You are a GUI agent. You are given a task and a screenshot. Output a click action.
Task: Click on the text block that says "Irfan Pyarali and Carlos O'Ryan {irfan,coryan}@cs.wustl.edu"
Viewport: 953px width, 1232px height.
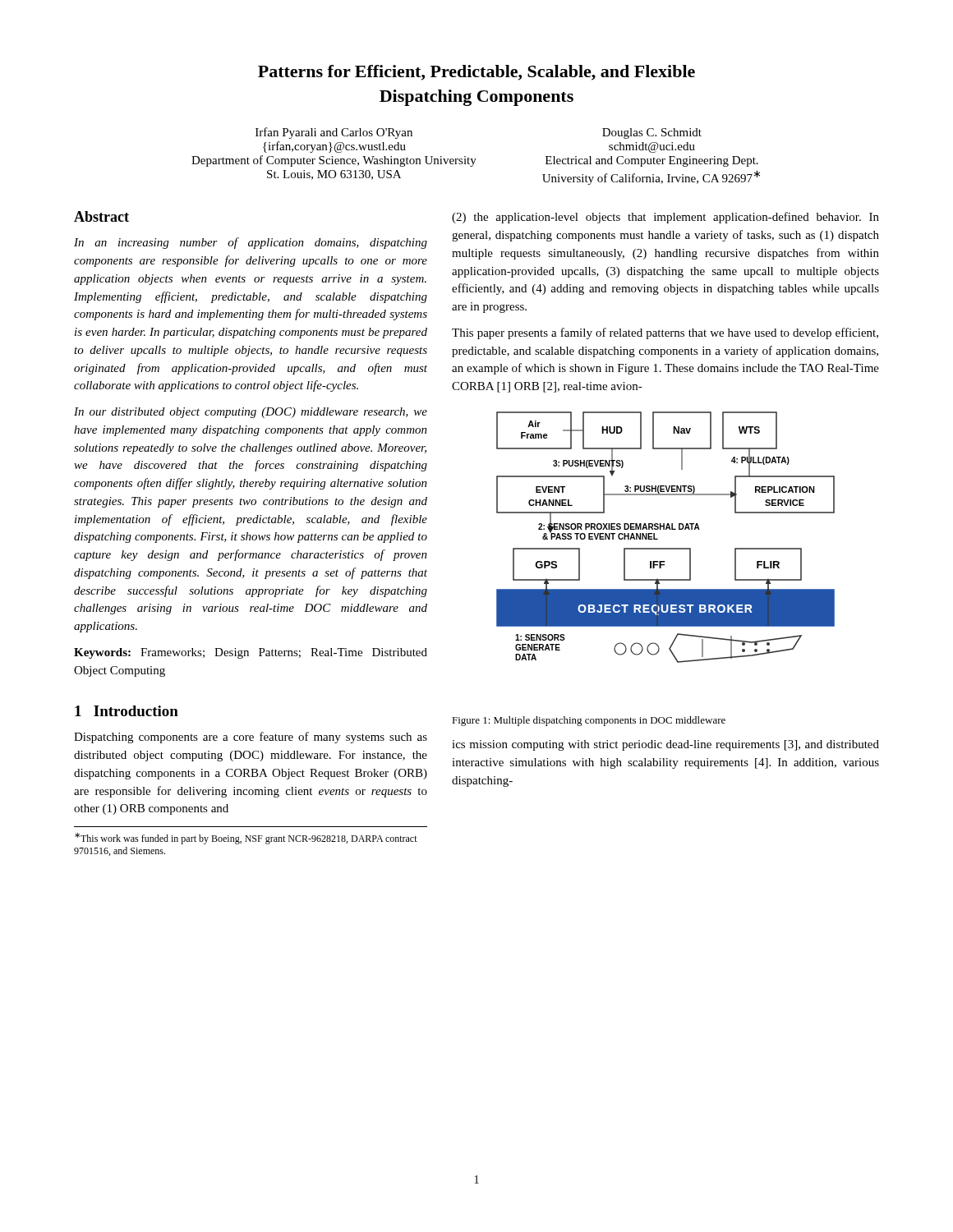pyautogui.click(x=476, y=156)
